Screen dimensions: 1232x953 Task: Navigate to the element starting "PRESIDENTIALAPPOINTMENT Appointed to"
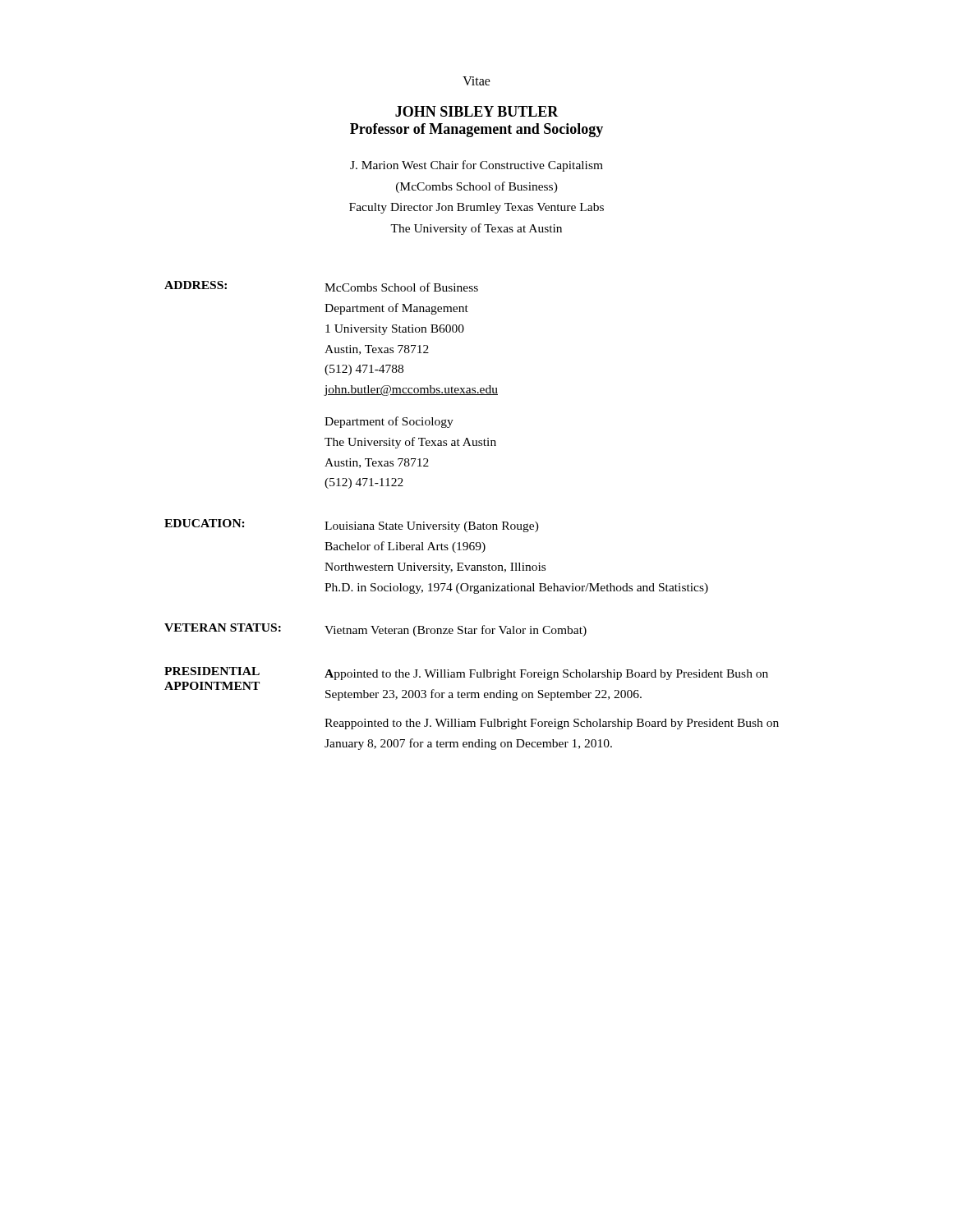click(476, 709)
